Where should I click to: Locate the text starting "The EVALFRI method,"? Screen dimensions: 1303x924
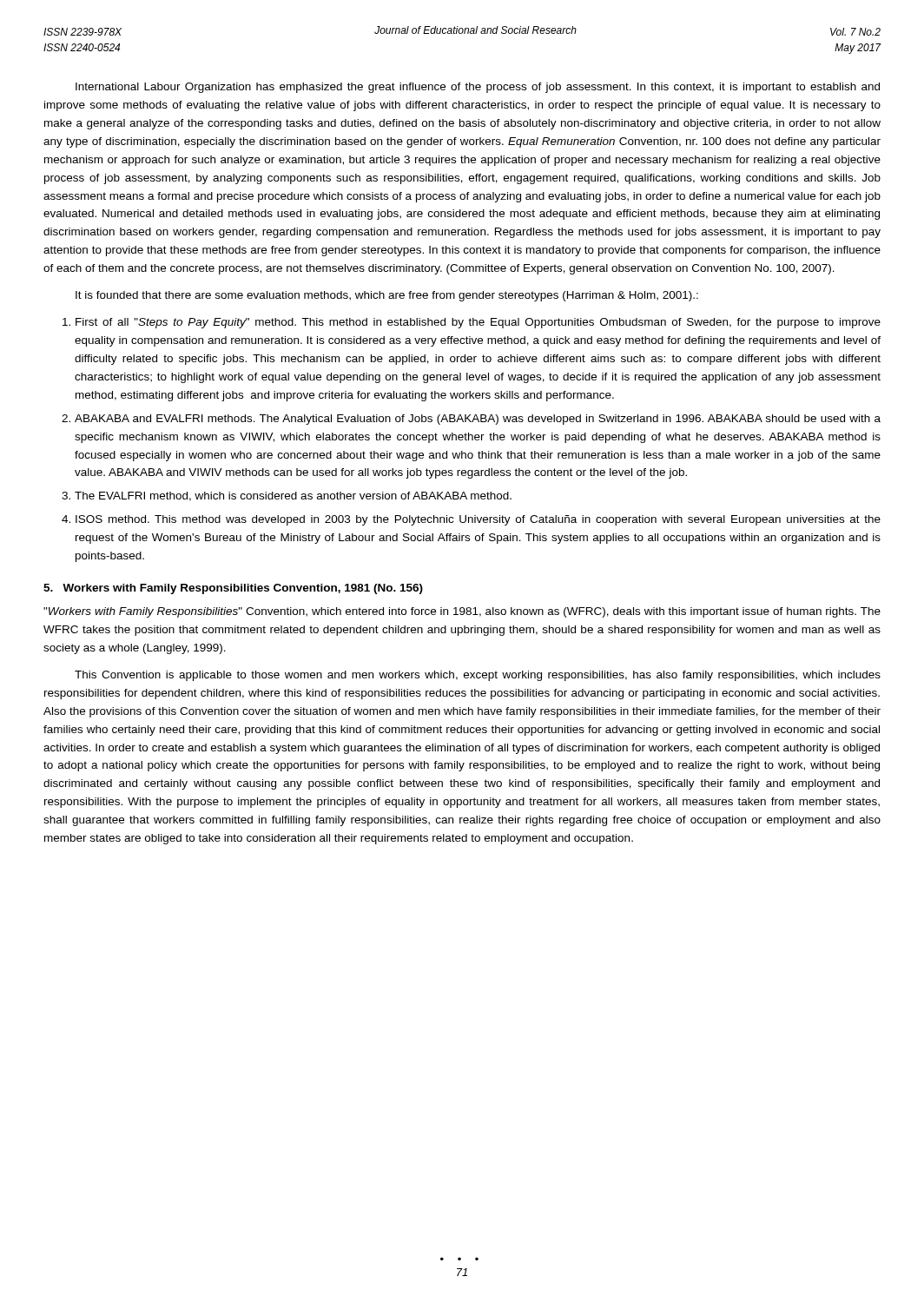coord(294,496)
